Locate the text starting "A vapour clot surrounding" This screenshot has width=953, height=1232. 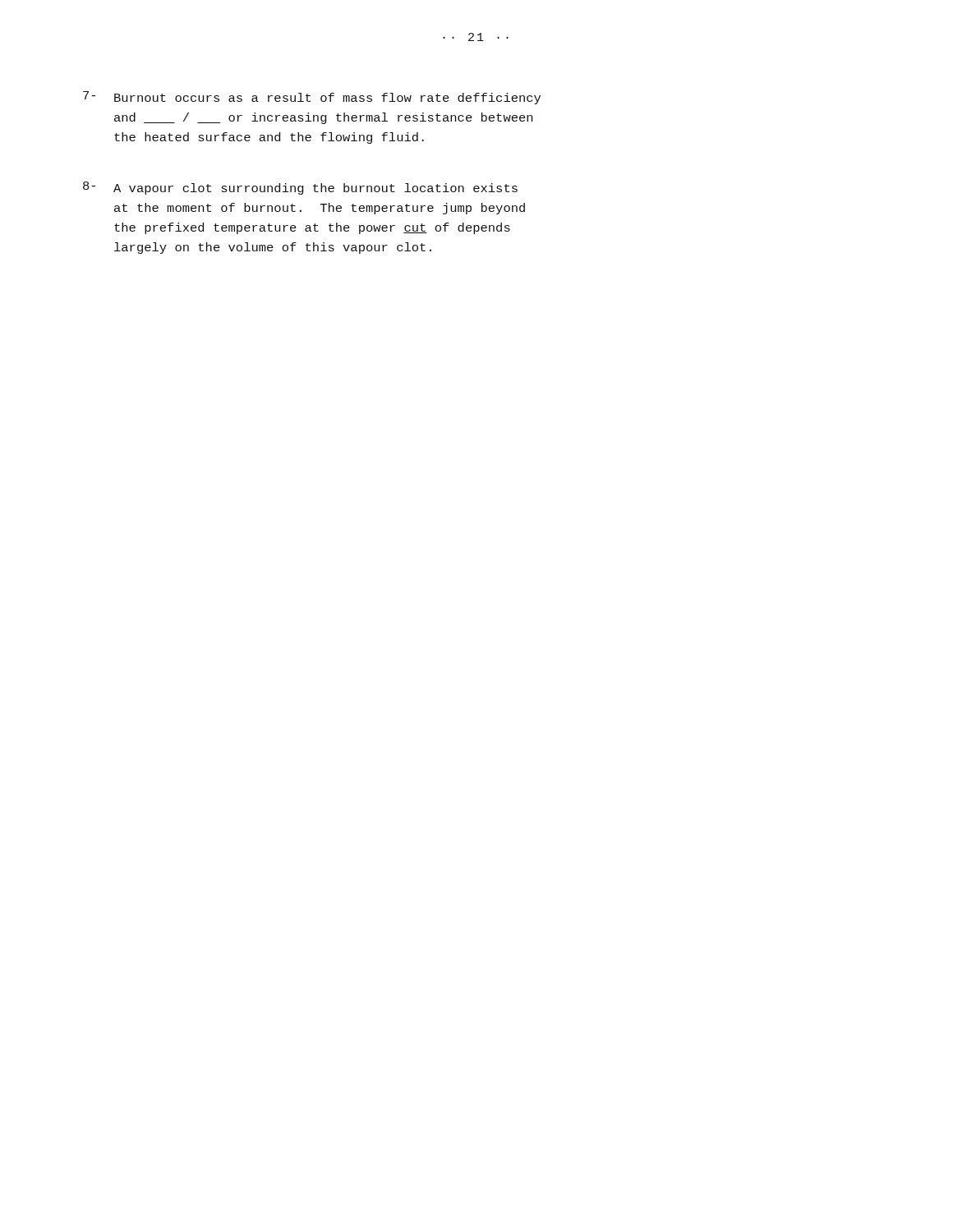[x=320, y=218]
